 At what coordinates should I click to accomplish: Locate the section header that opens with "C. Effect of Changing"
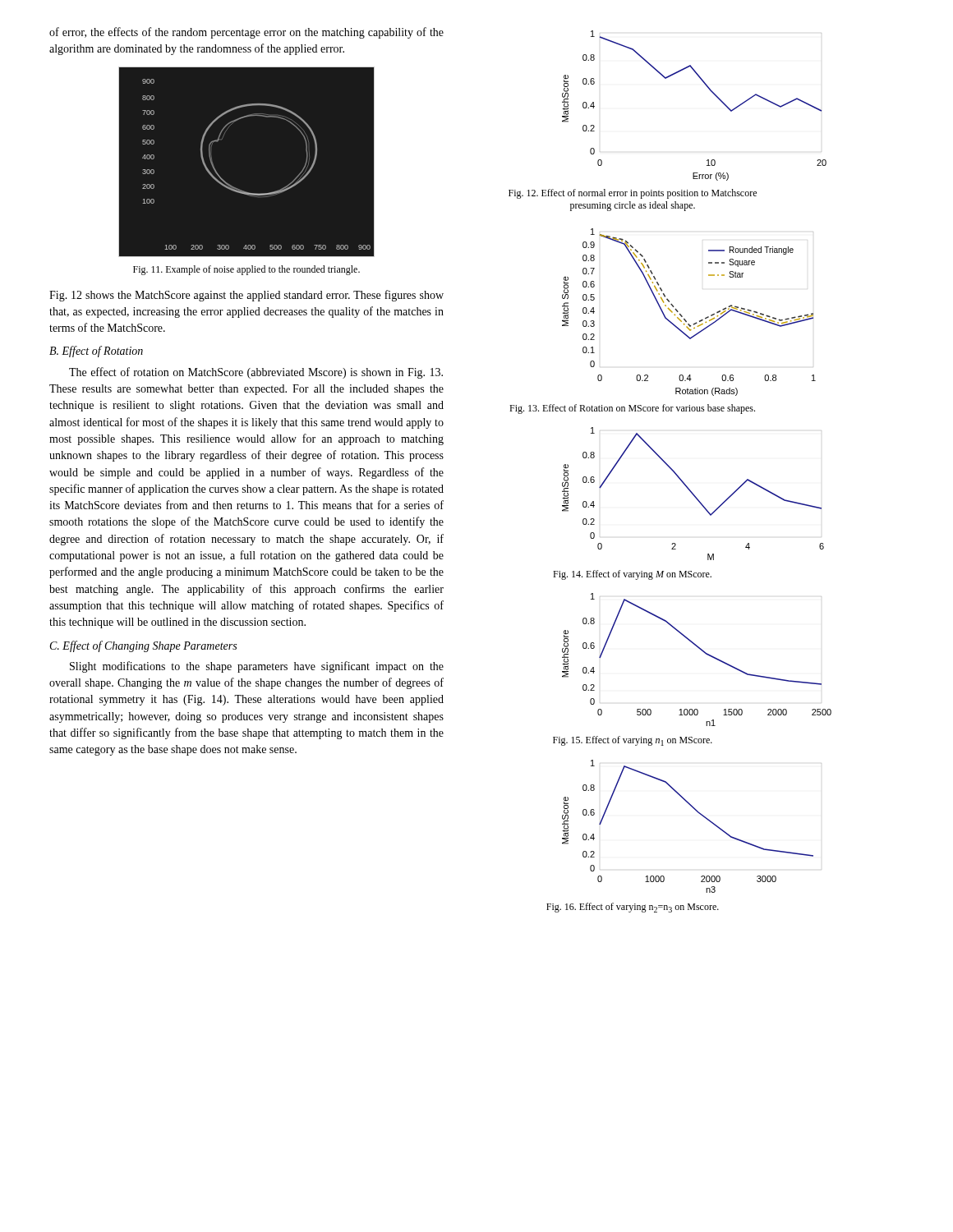[x=246, y=646]
